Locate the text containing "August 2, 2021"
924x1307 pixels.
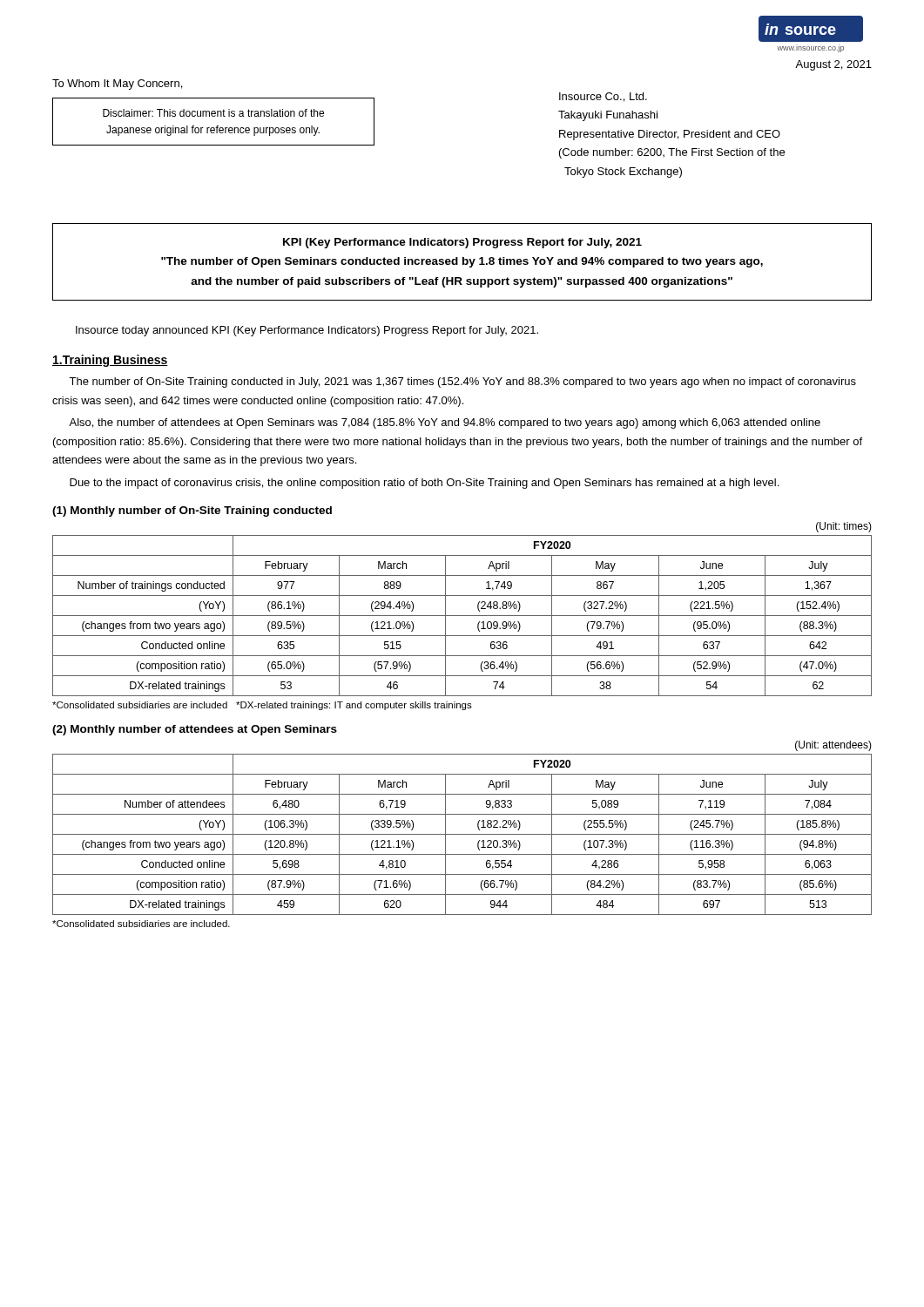[834, 64]
